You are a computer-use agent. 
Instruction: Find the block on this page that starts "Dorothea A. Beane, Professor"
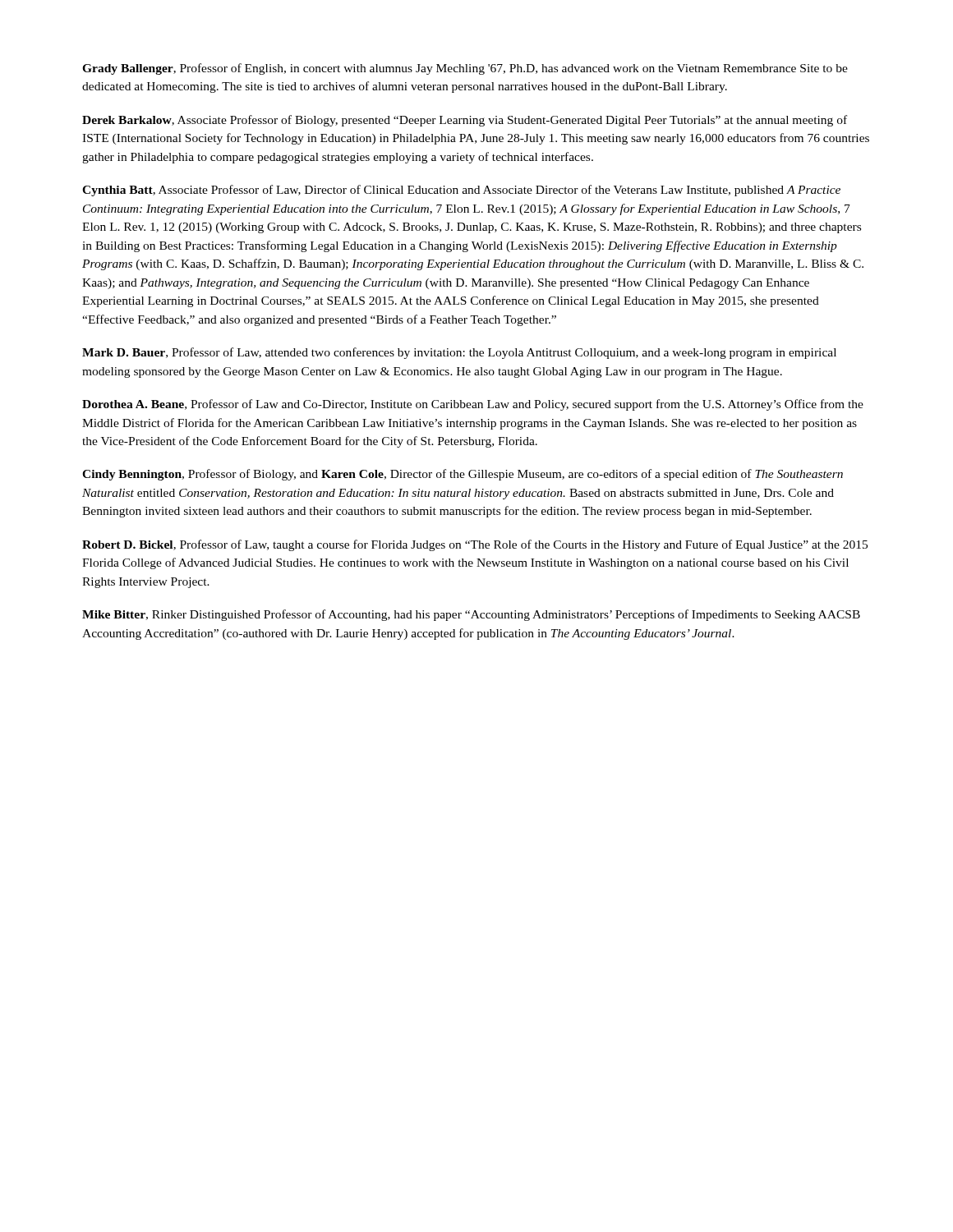(473, 422)
